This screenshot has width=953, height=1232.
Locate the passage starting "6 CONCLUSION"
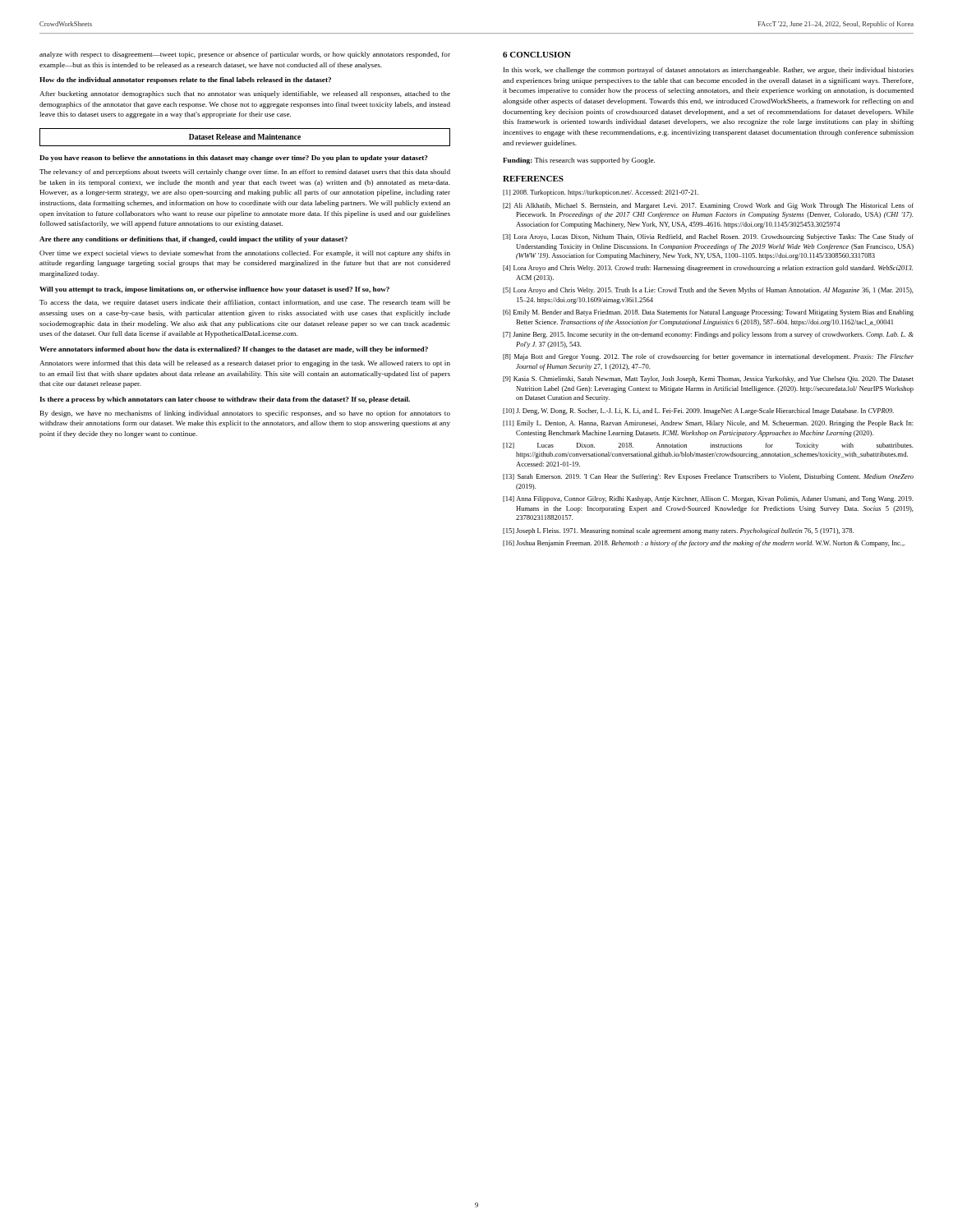point(537,54)
